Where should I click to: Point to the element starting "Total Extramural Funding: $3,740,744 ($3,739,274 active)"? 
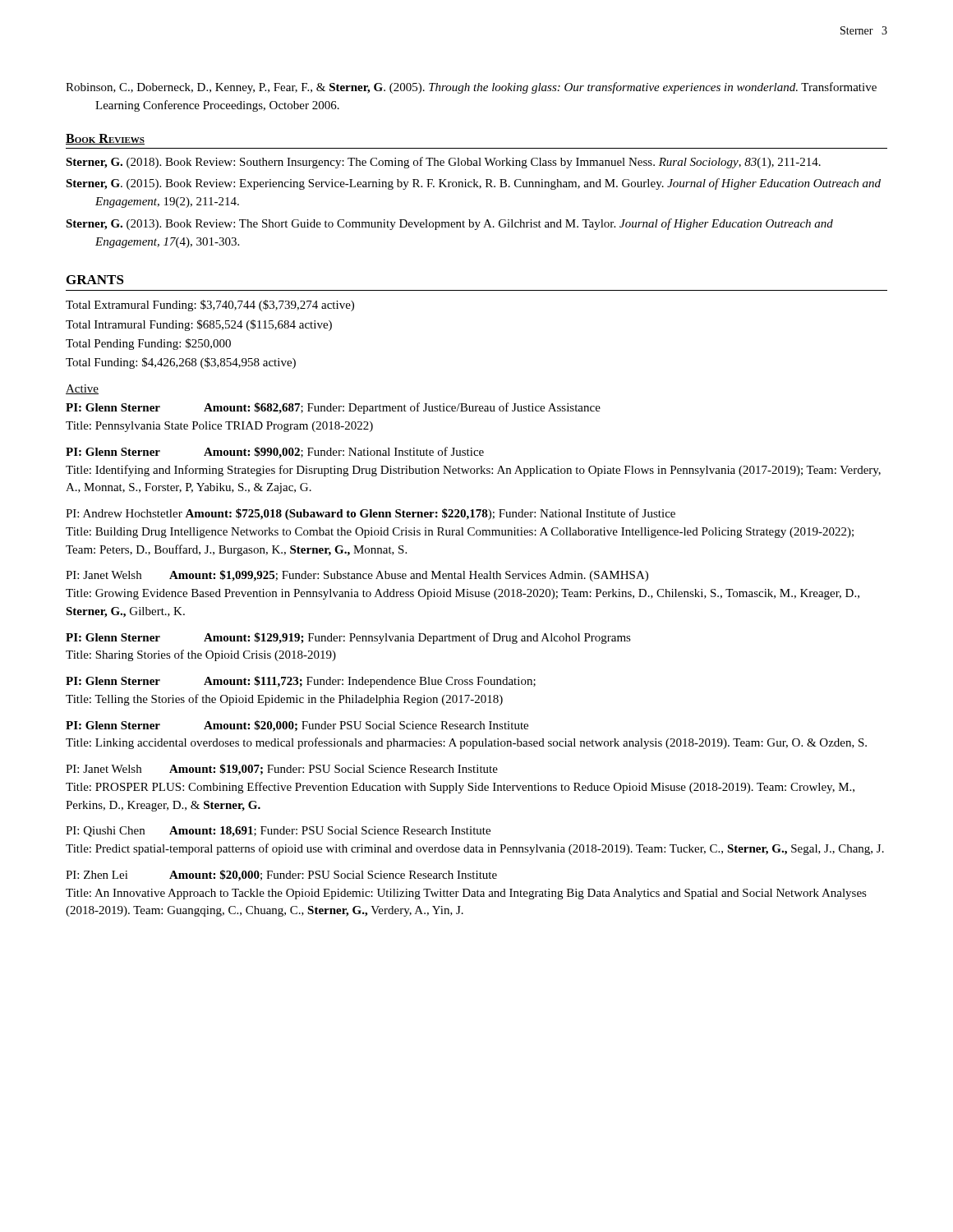coord(210,334)
